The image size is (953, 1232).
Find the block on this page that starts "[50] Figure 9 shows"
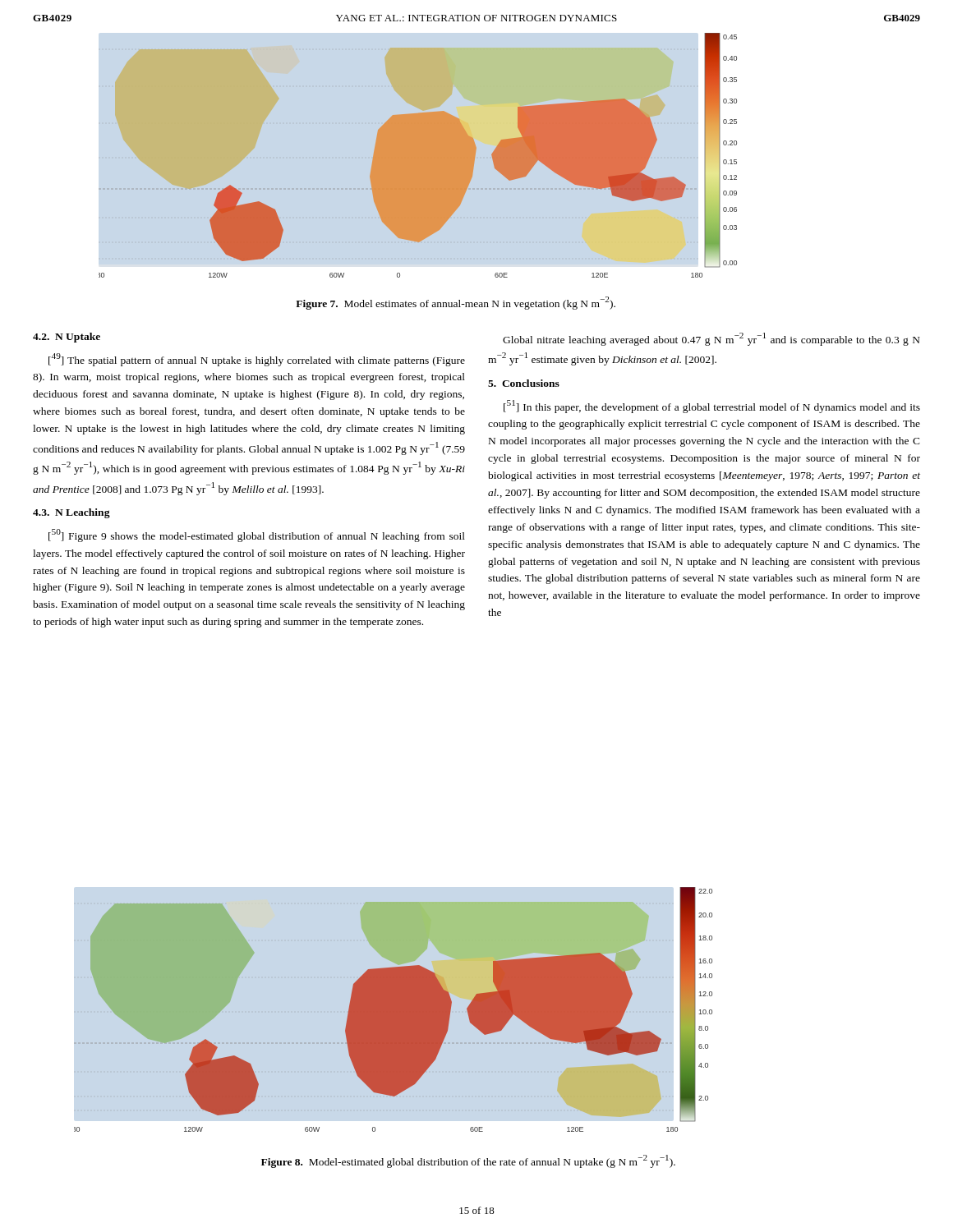point(249,577)
